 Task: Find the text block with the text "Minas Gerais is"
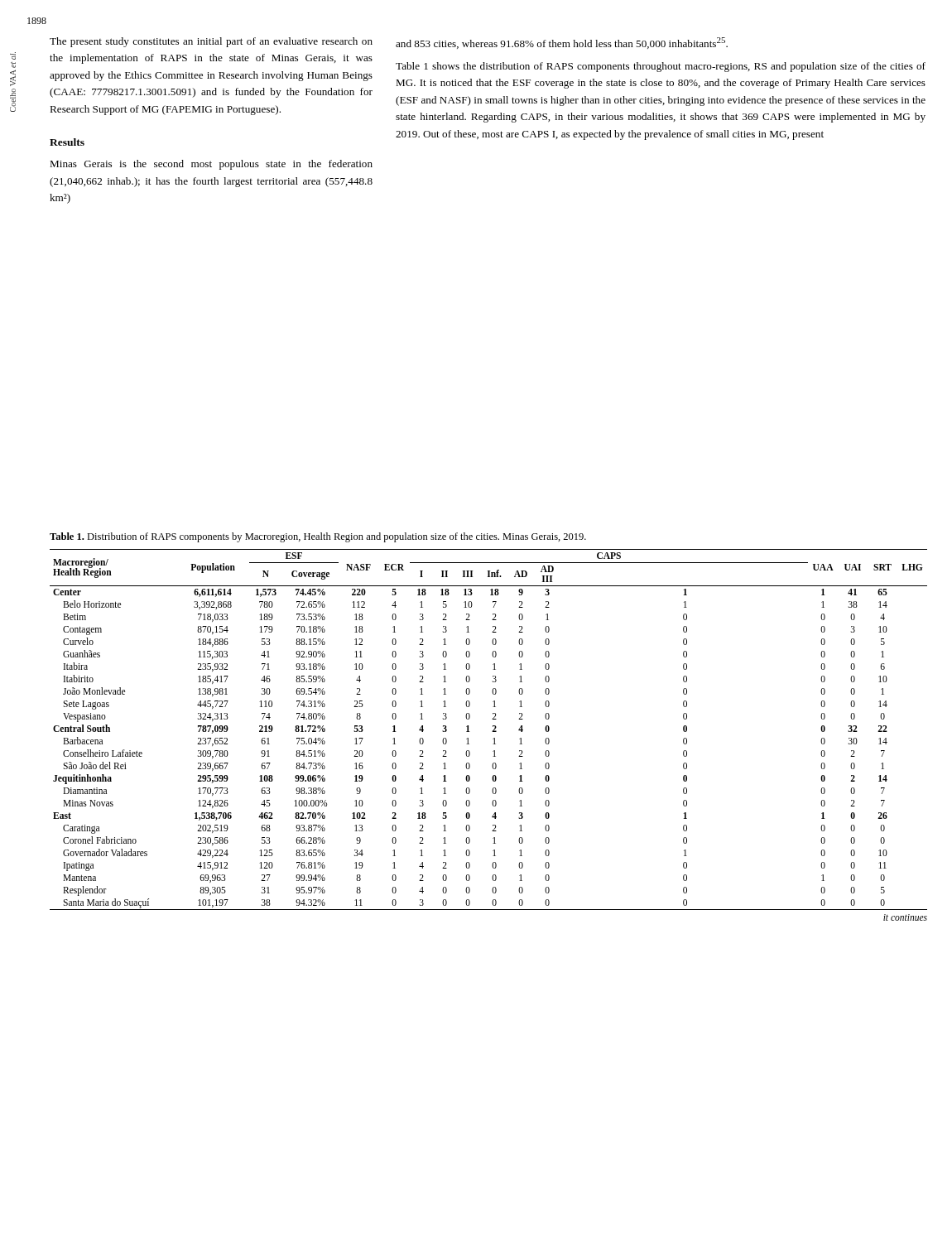(211, 181)
